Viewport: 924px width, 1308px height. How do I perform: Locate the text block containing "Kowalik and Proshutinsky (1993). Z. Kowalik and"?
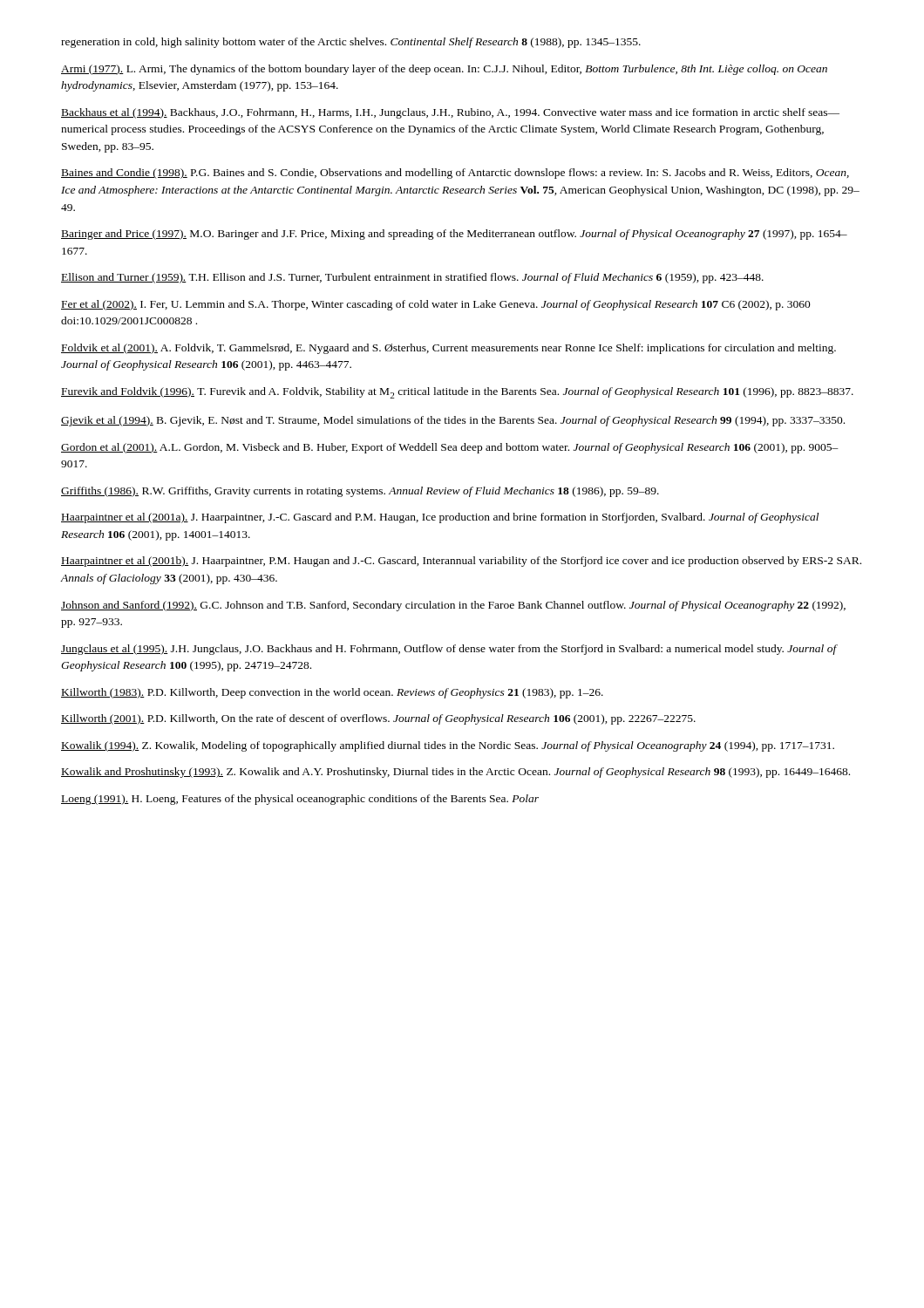coord(456,772)
